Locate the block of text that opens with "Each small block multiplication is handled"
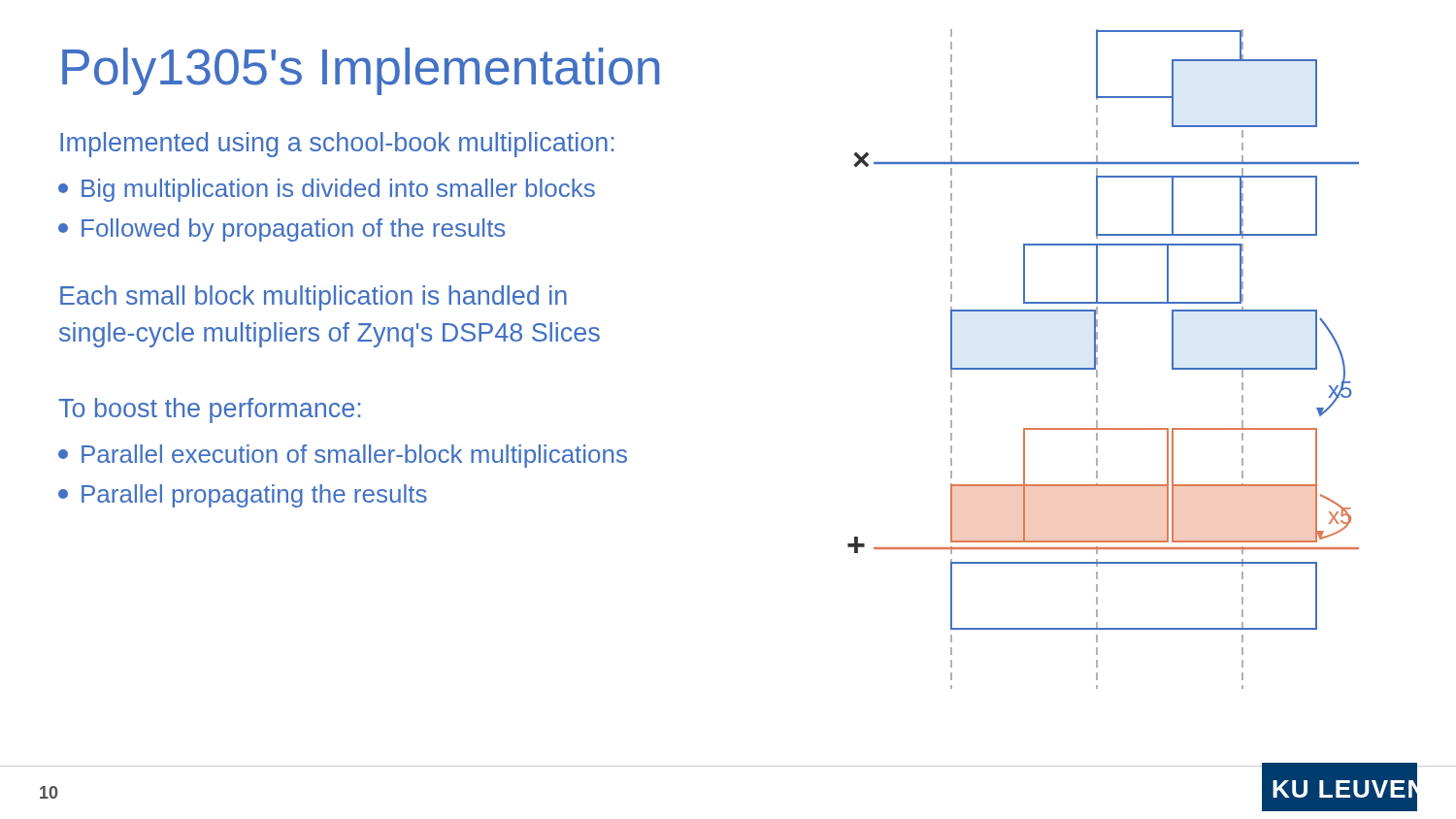Screen dimensions: 819x1456 (329, 314)
